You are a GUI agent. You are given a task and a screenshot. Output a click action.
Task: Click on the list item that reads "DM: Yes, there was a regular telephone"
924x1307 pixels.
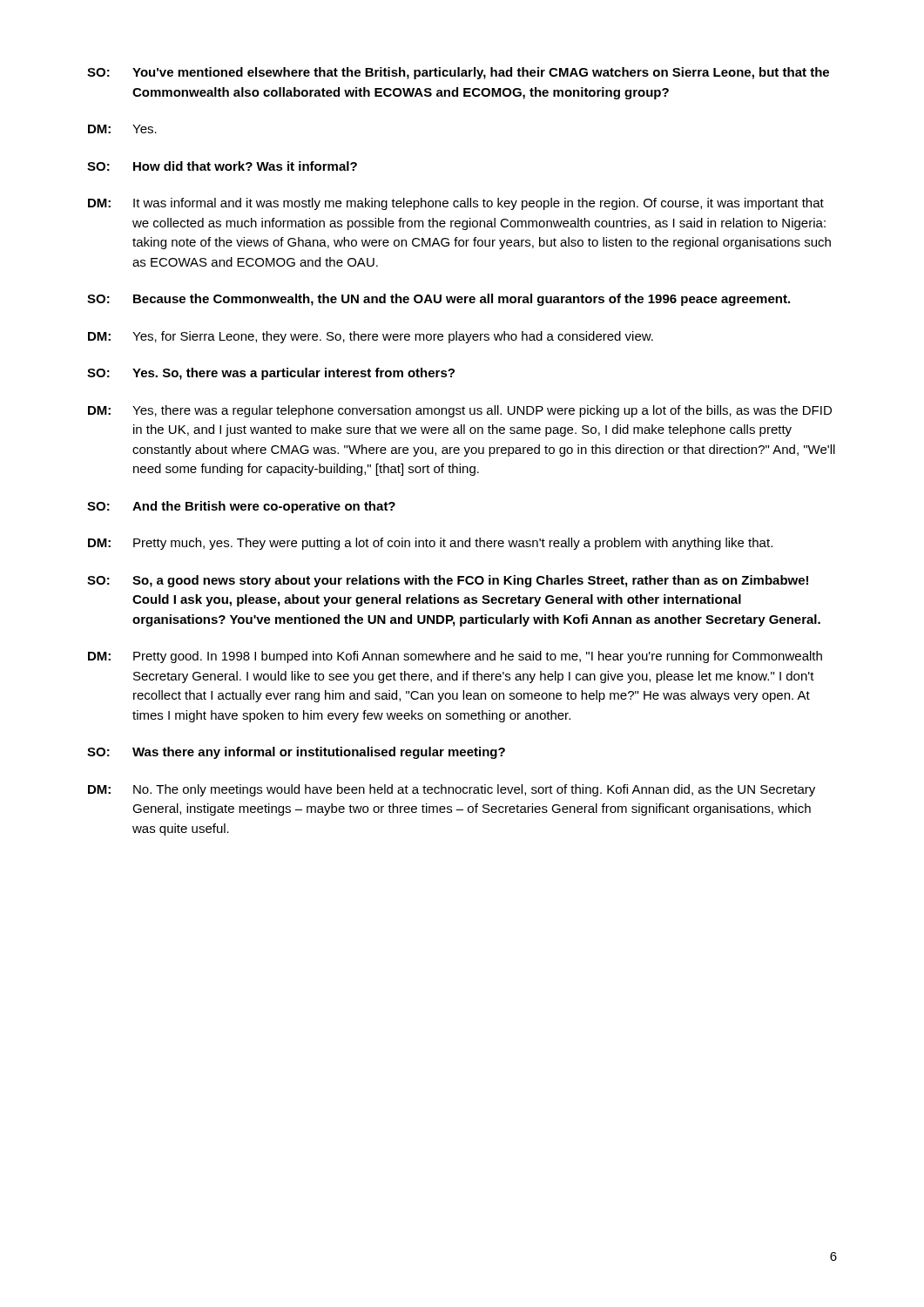[462, 440]
